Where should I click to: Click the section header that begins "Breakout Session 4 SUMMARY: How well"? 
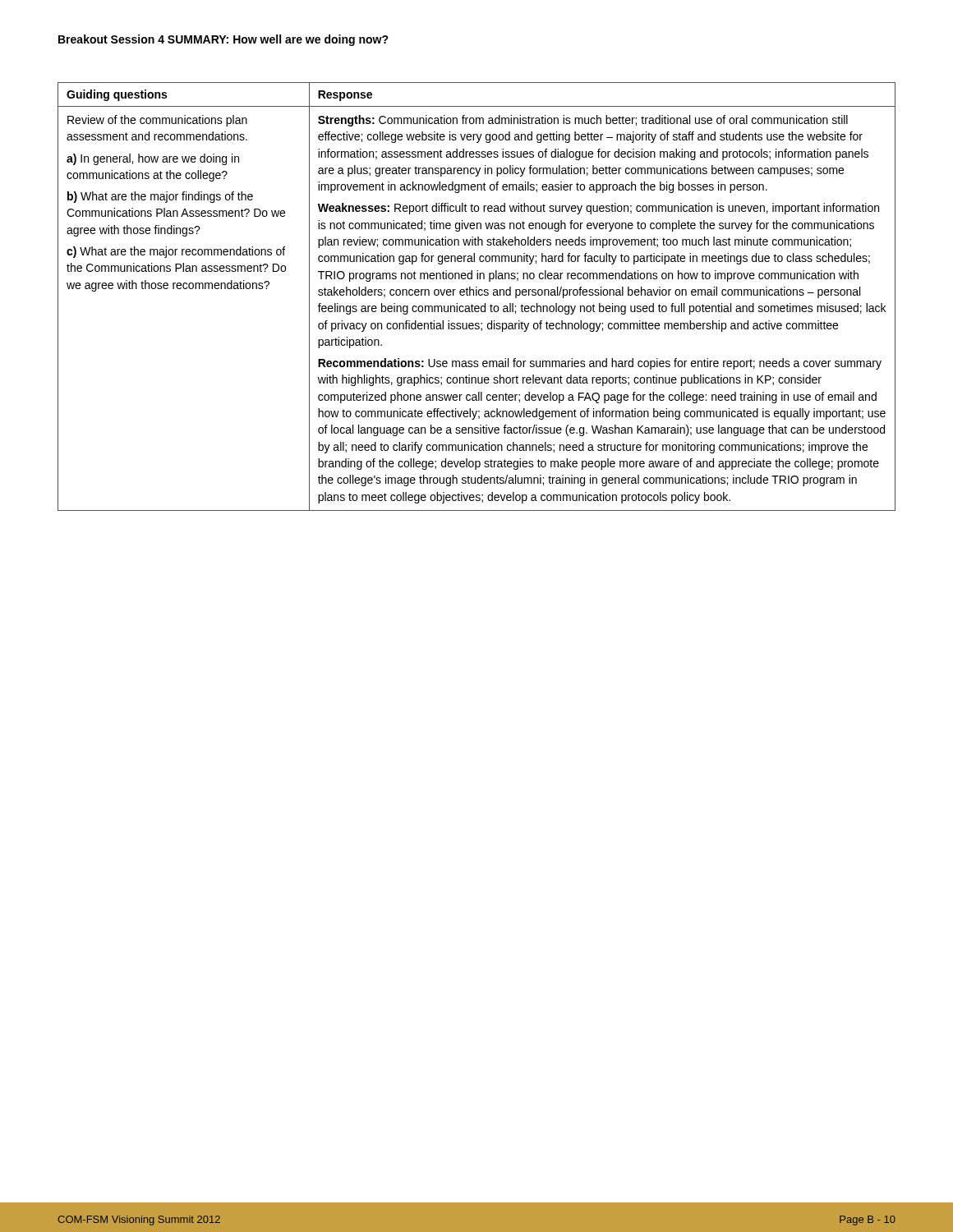click(x=223, y=39)
